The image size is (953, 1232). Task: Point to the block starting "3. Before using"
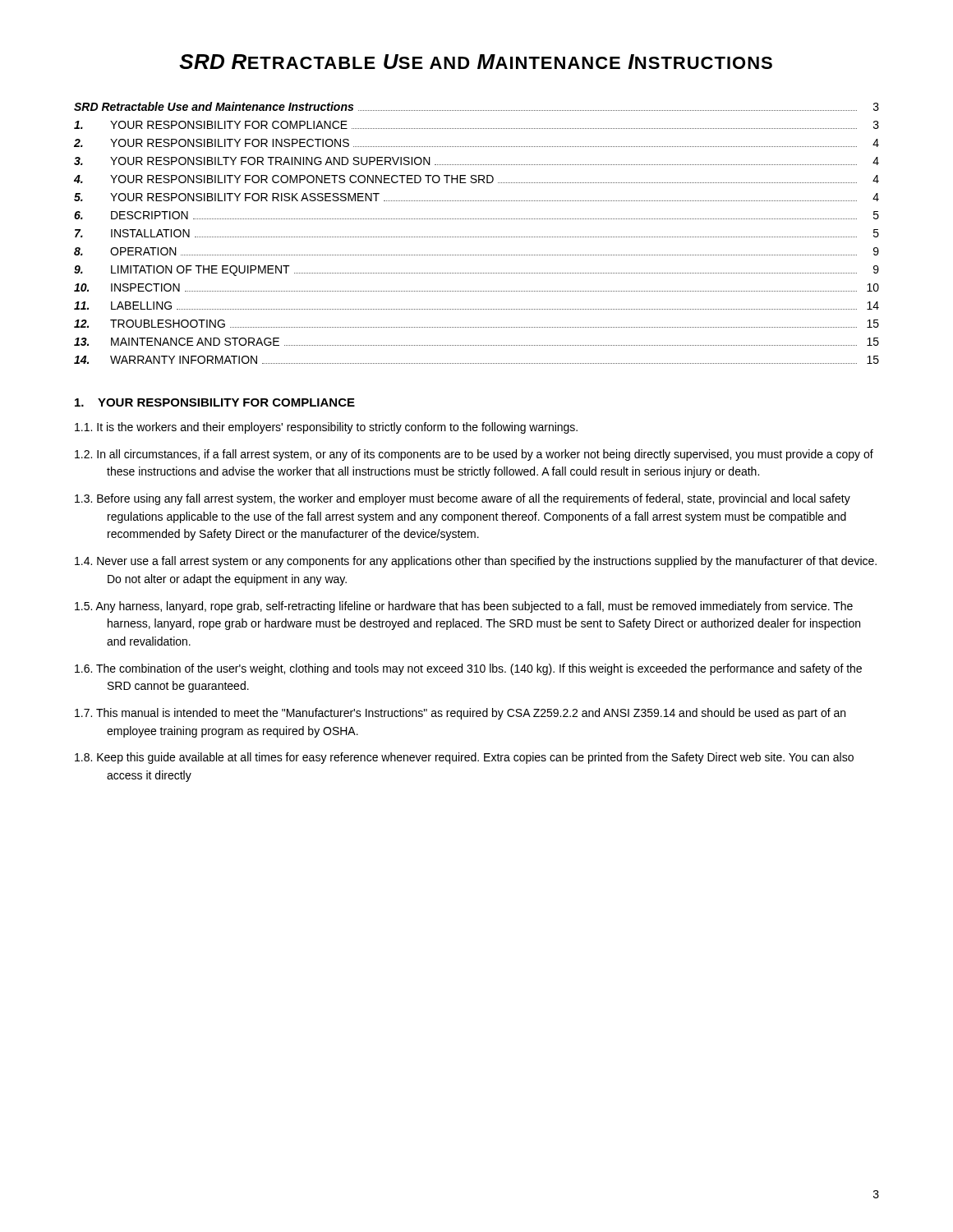click(x=462, y=516)
